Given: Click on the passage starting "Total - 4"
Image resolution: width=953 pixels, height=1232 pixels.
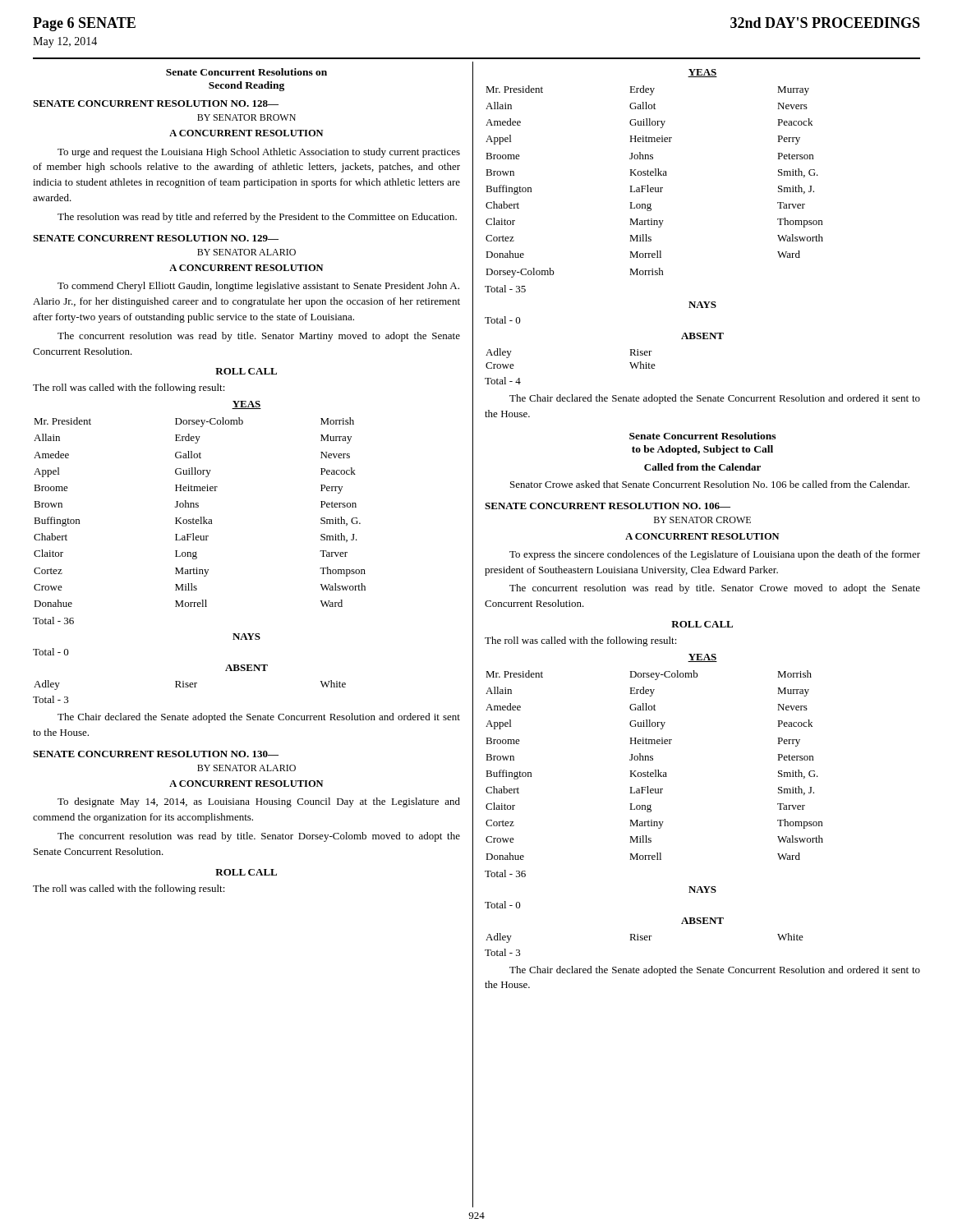Looking at the screenshot, I should coord(503,380).
